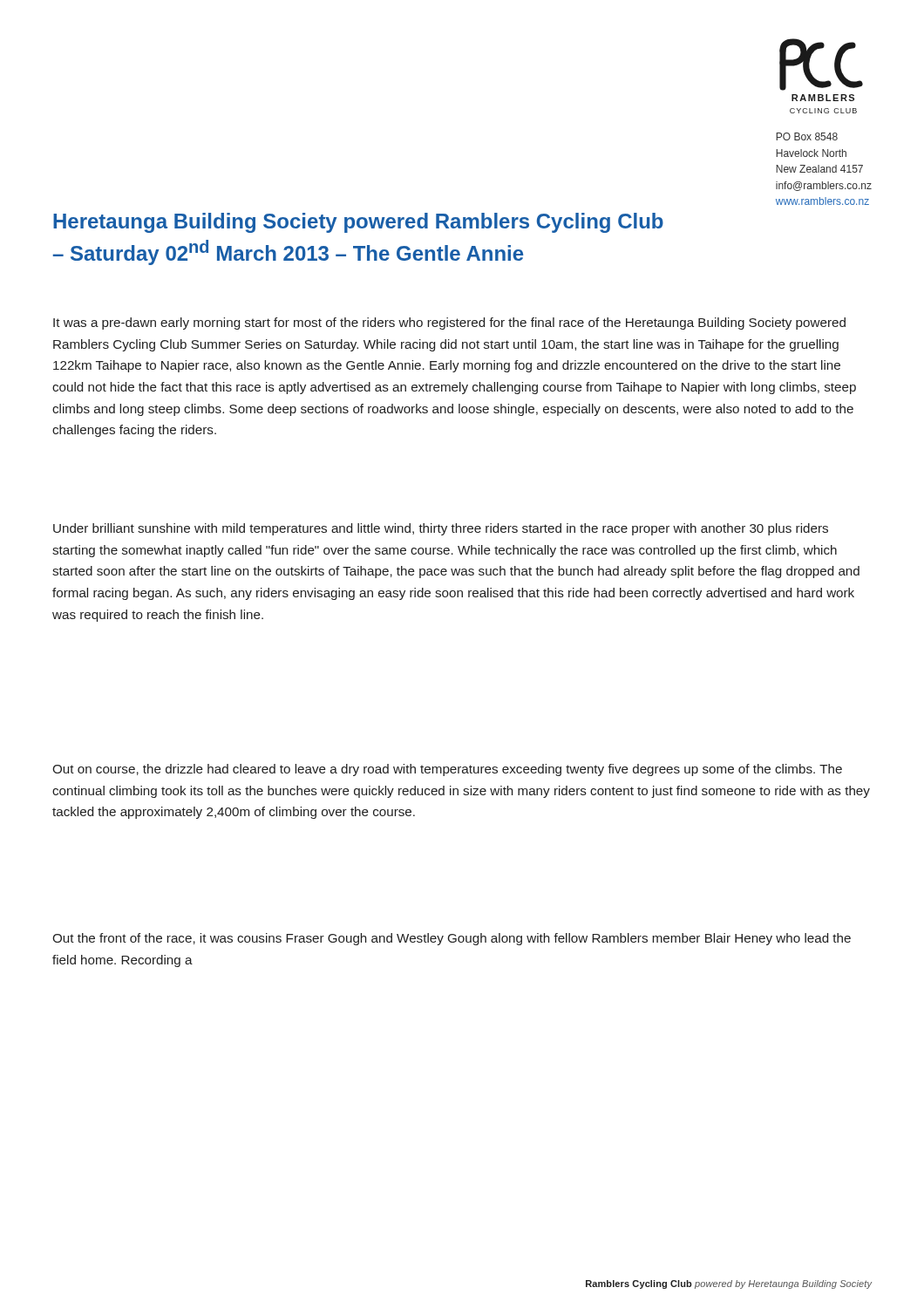The width and height of the screenshot is (924, 1308).
Task: Locate the text block that reads "Out on course, the drizzle had"
Action: [461, 790]
